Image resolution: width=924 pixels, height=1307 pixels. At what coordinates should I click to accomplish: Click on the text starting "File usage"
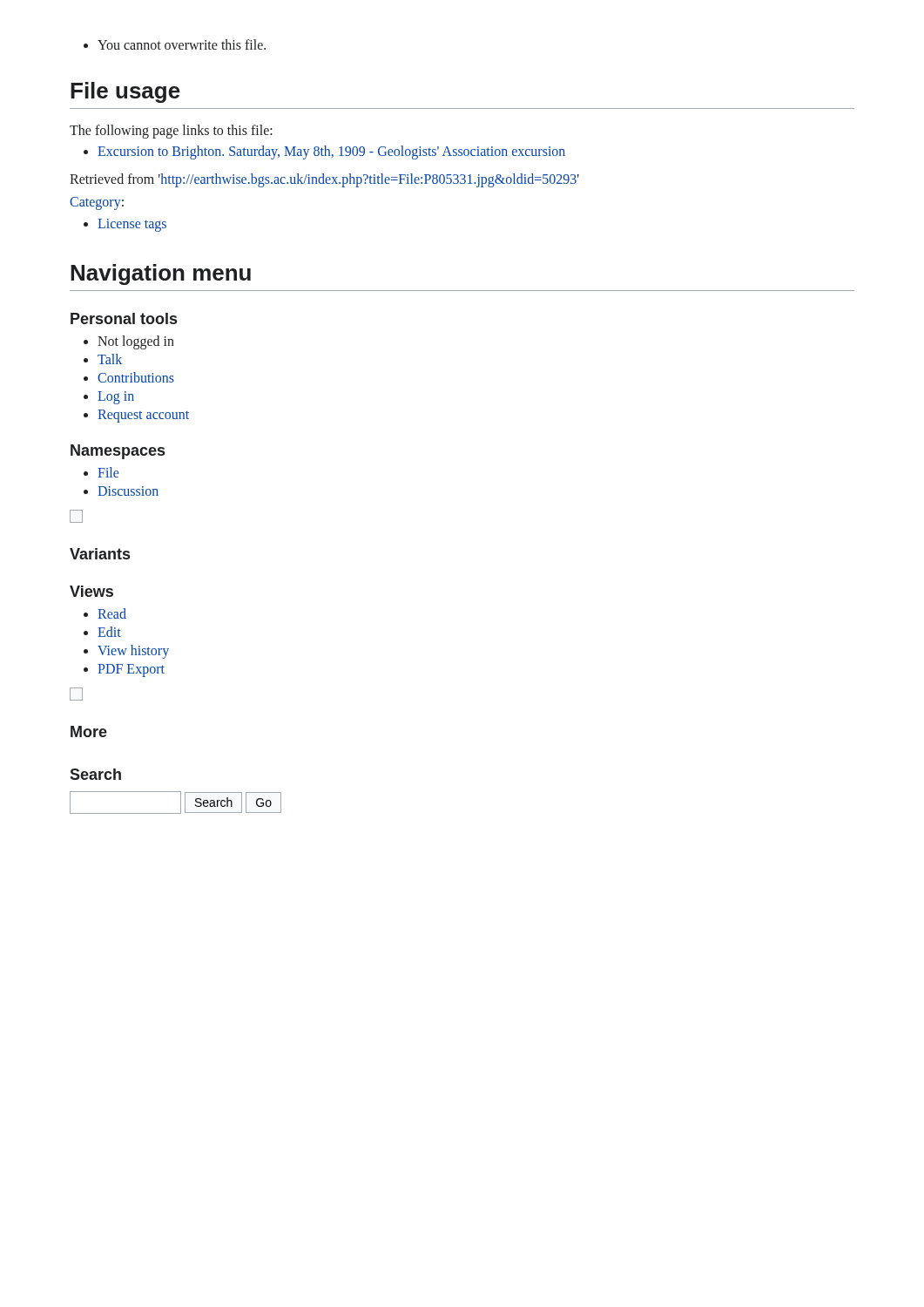click(125, 92)
